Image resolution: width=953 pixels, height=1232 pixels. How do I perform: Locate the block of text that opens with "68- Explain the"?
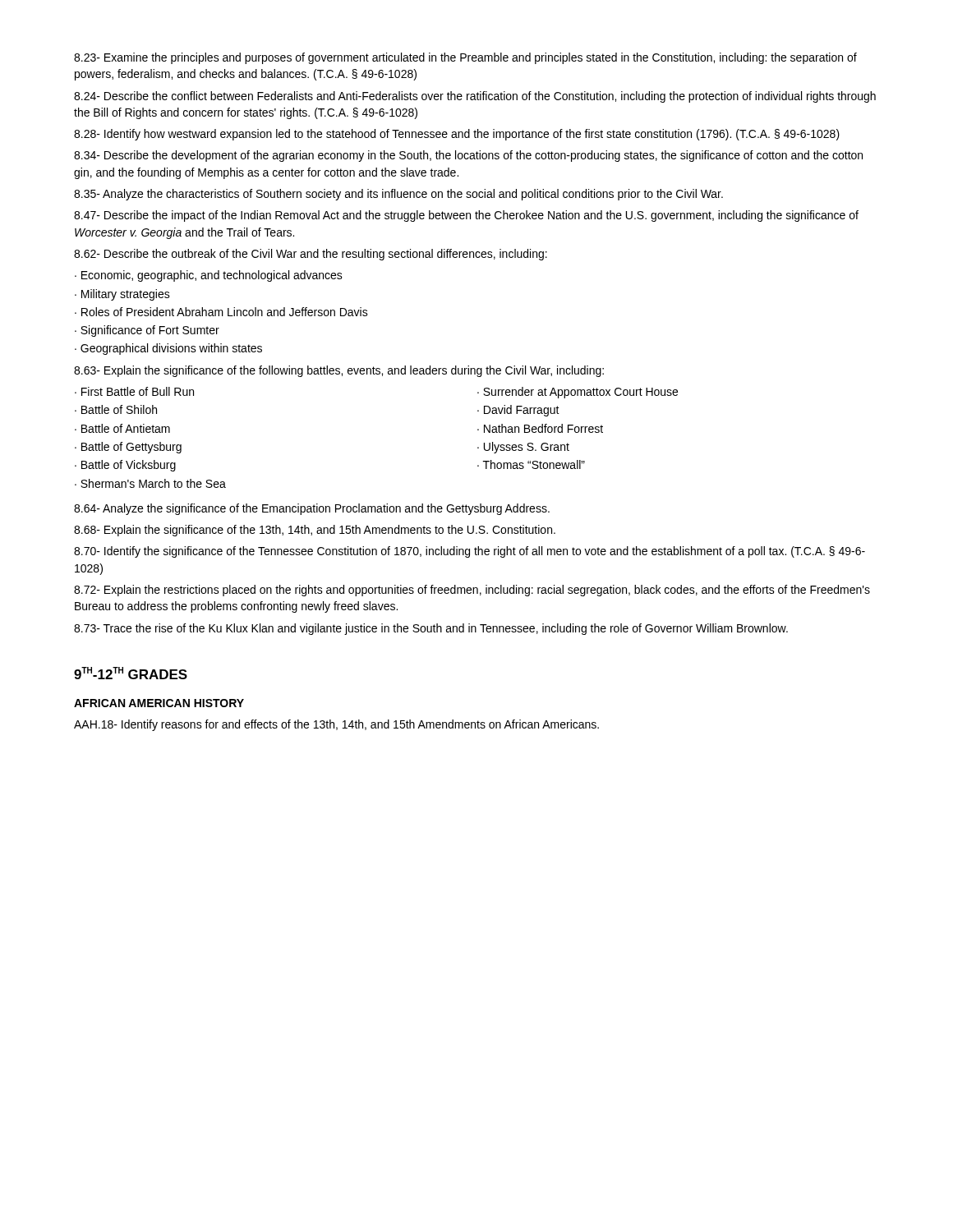[x=315, y=530]
